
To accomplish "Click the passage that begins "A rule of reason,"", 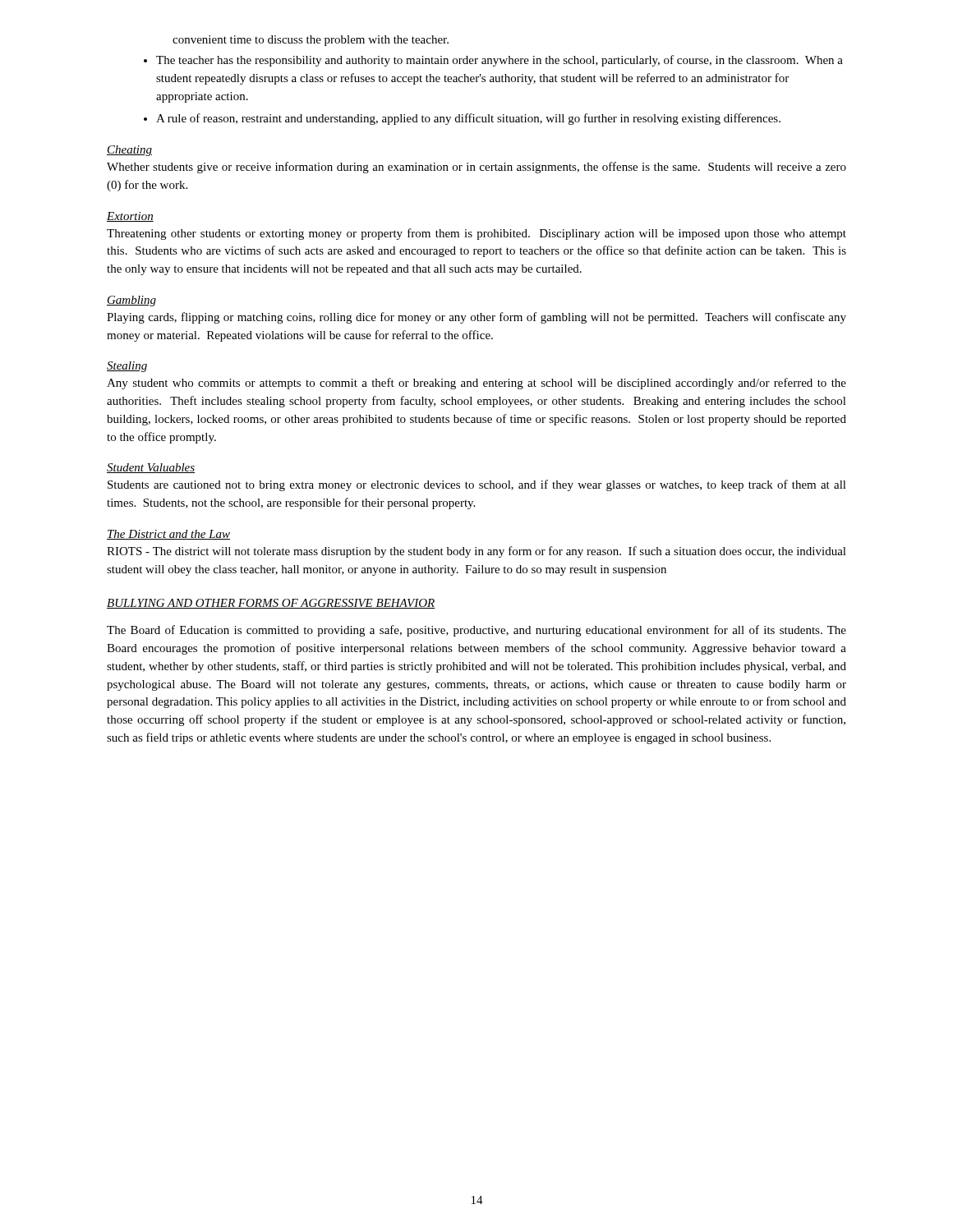I will point(469,118).
